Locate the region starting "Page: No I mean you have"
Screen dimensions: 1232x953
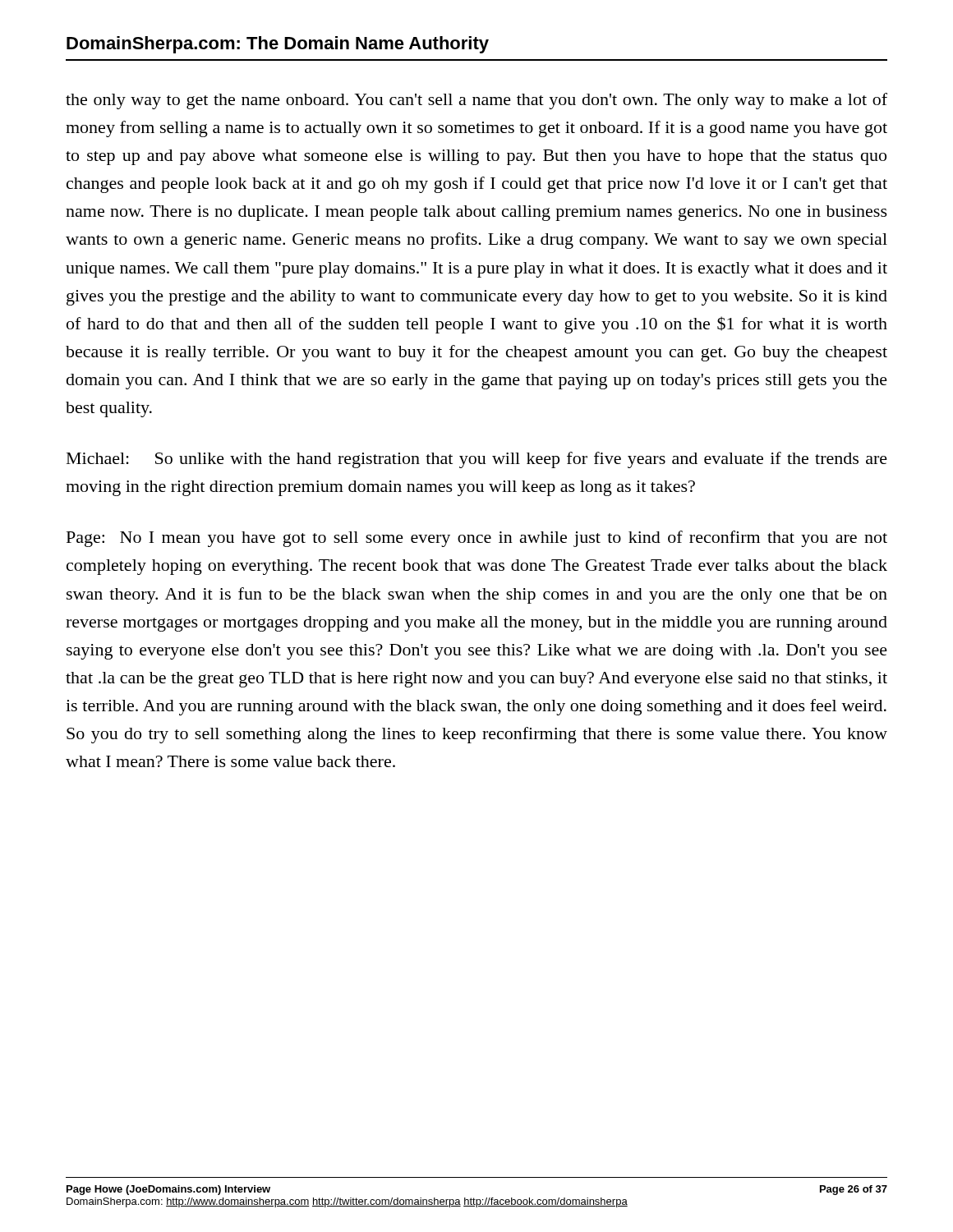tap(476, 649)
